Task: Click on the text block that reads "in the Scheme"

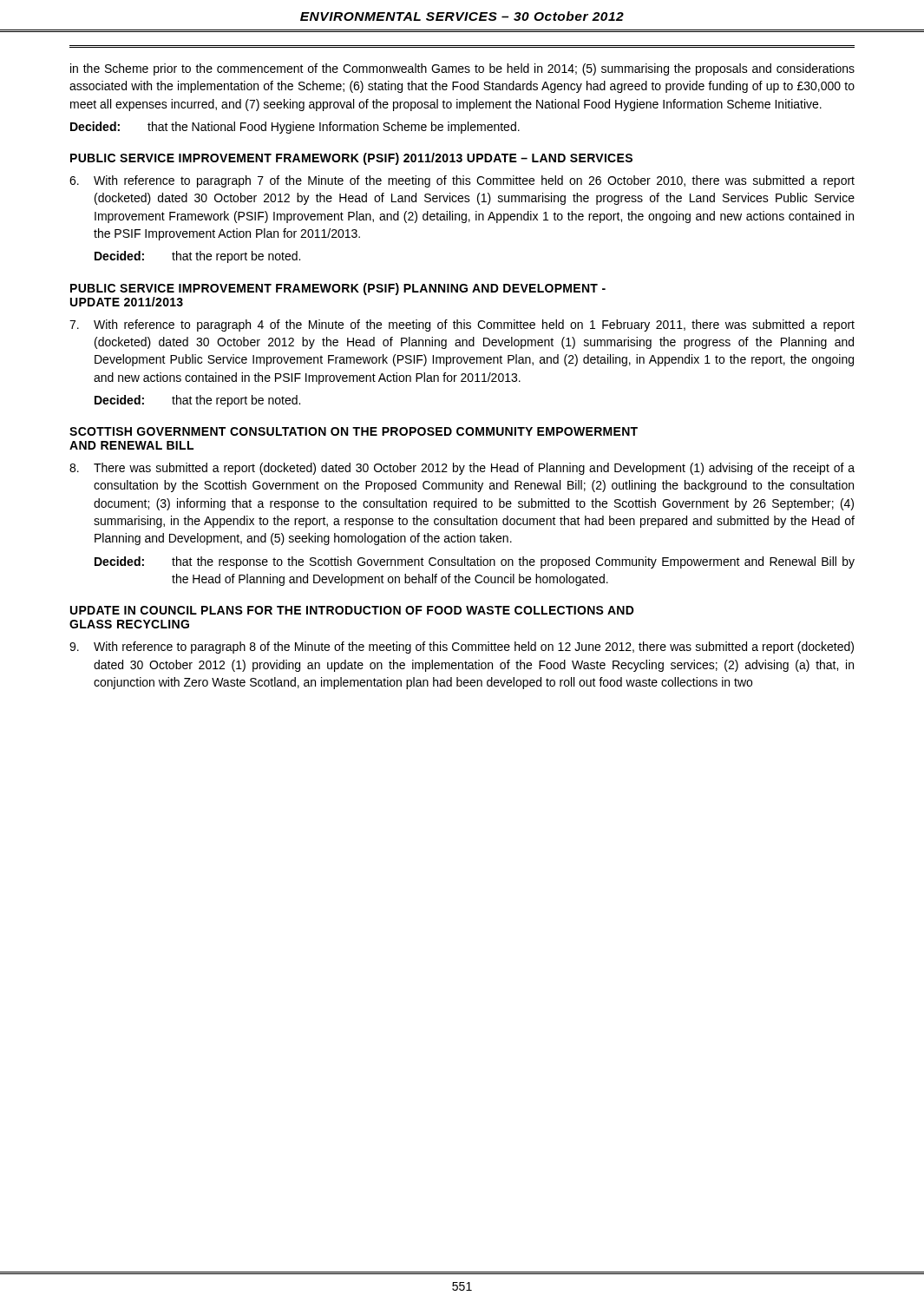Action: tap(462, 86)
